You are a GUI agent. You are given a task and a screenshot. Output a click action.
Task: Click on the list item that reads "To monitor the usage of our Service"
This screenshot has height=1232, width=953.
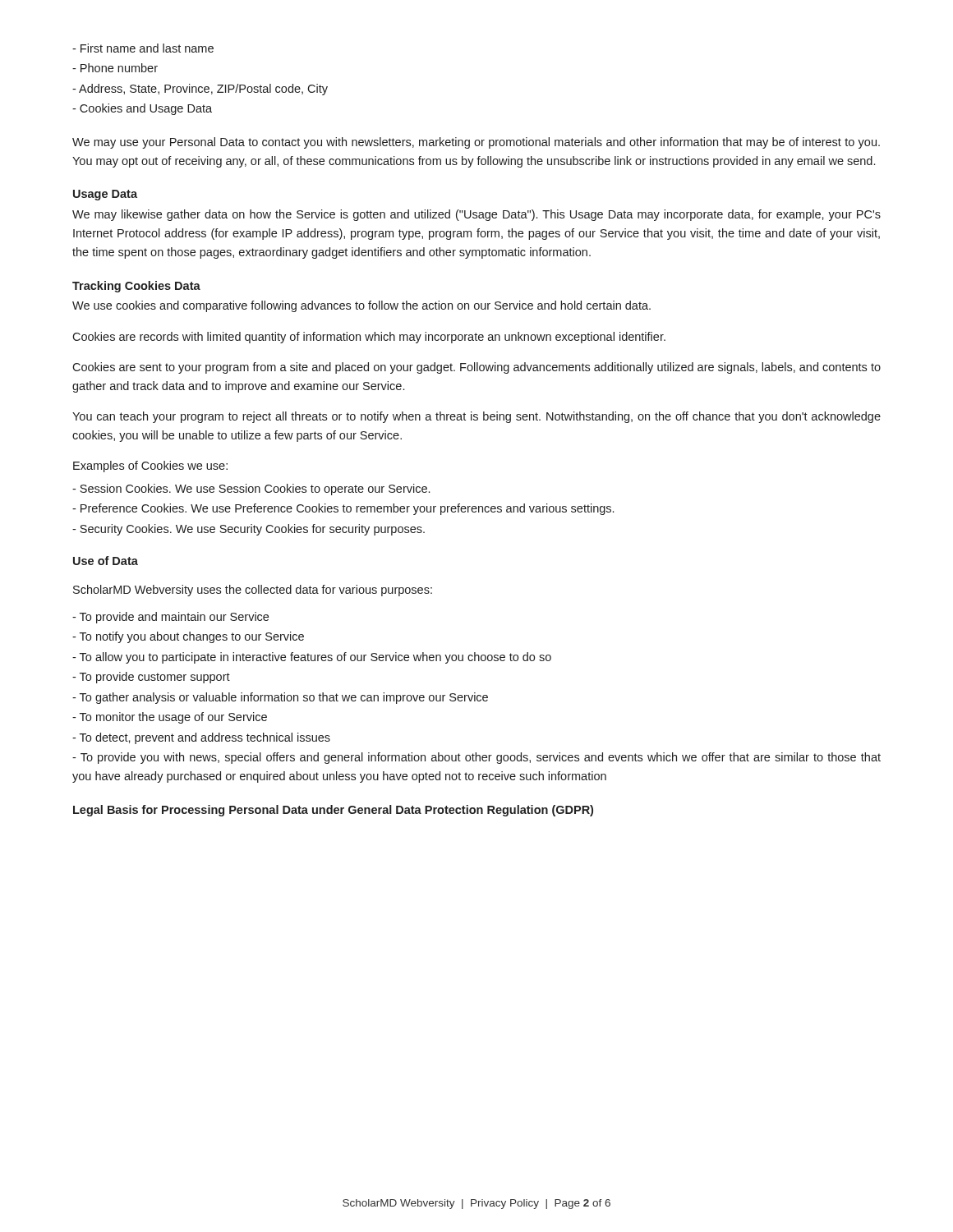pyautogui.click(x=170, y=717)
